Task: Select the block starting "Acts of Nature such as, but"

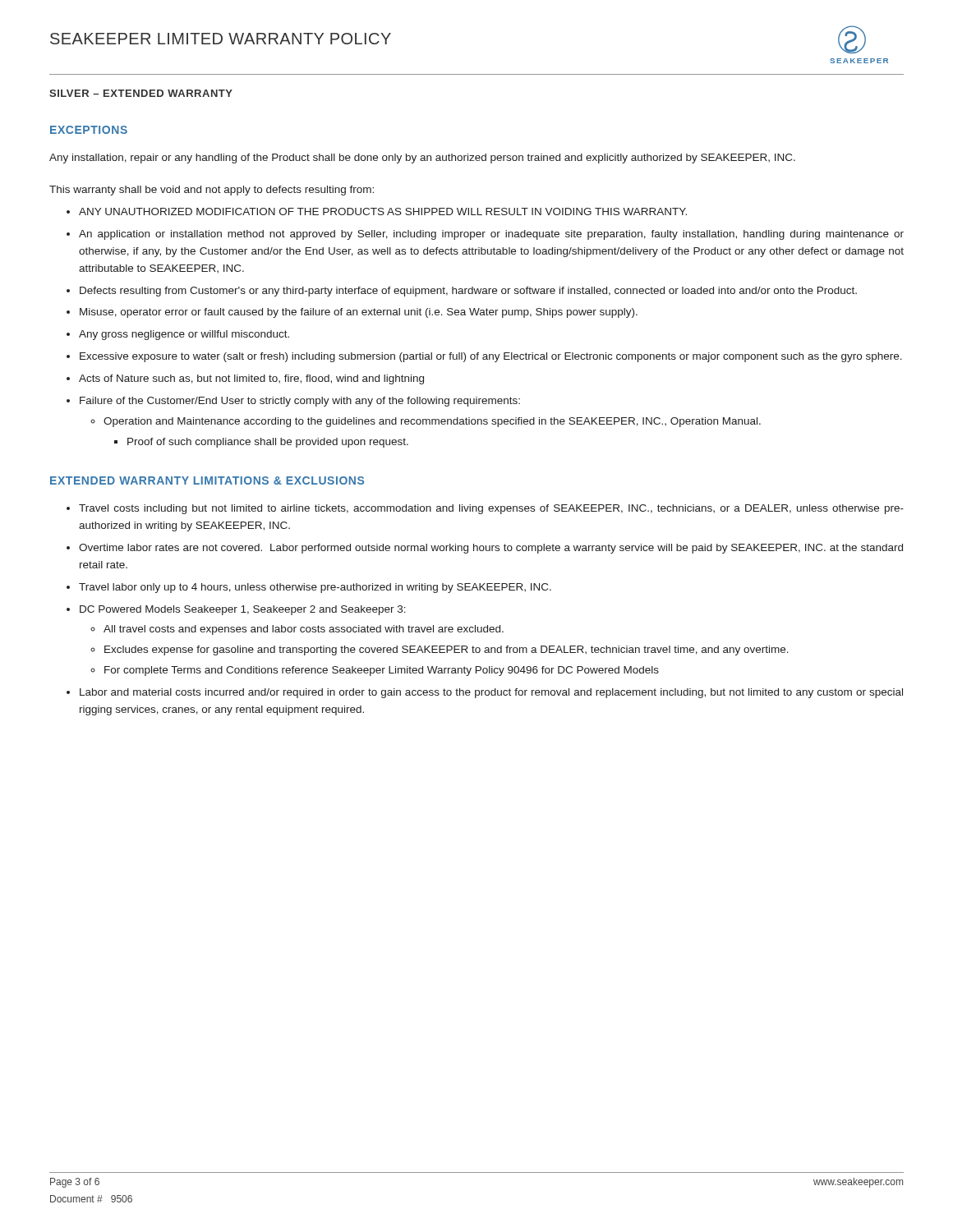Action: coord(252,378)
